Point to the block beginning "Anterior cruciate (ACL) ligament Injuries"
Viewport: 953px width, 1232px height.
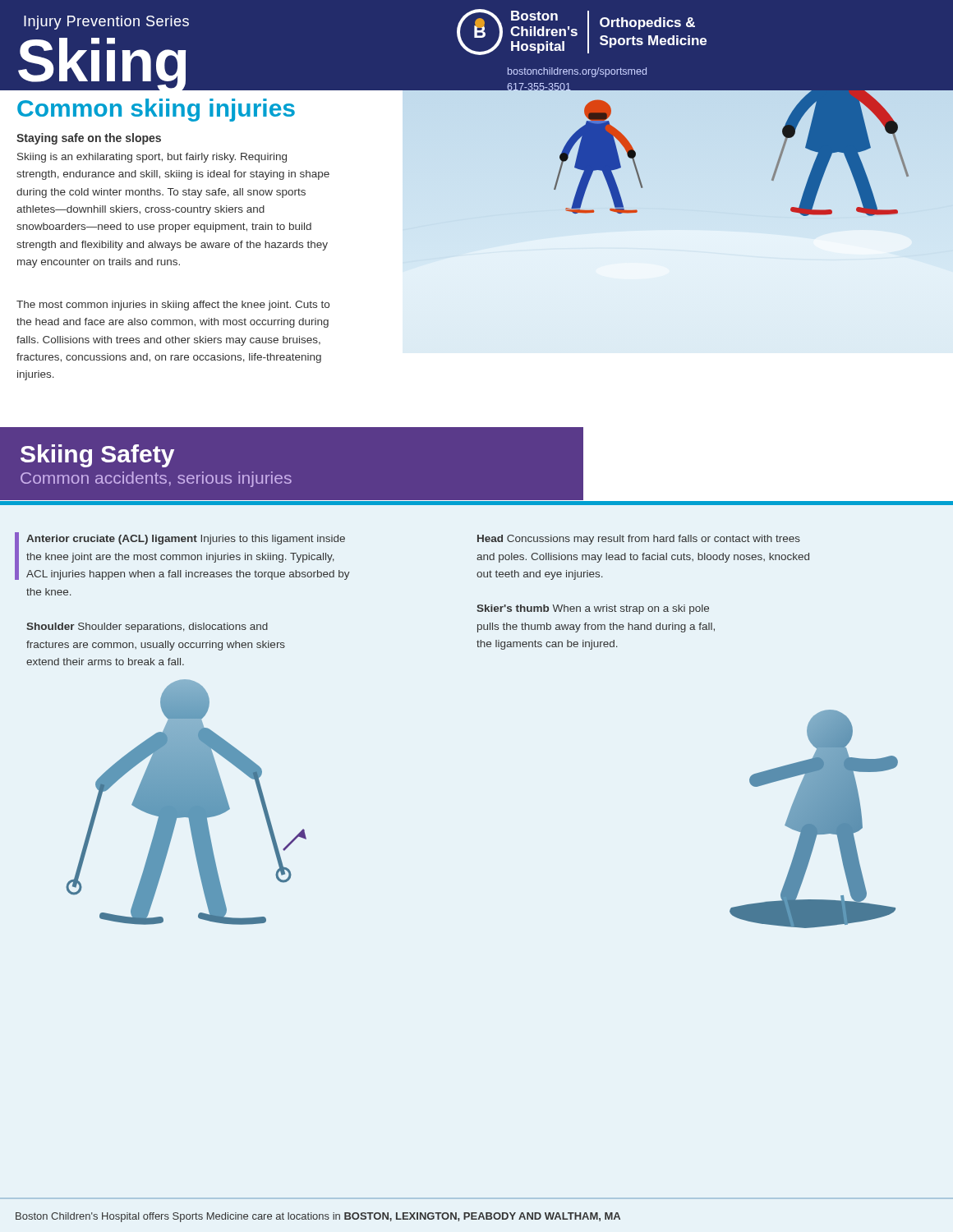click(x=188, y=565)
